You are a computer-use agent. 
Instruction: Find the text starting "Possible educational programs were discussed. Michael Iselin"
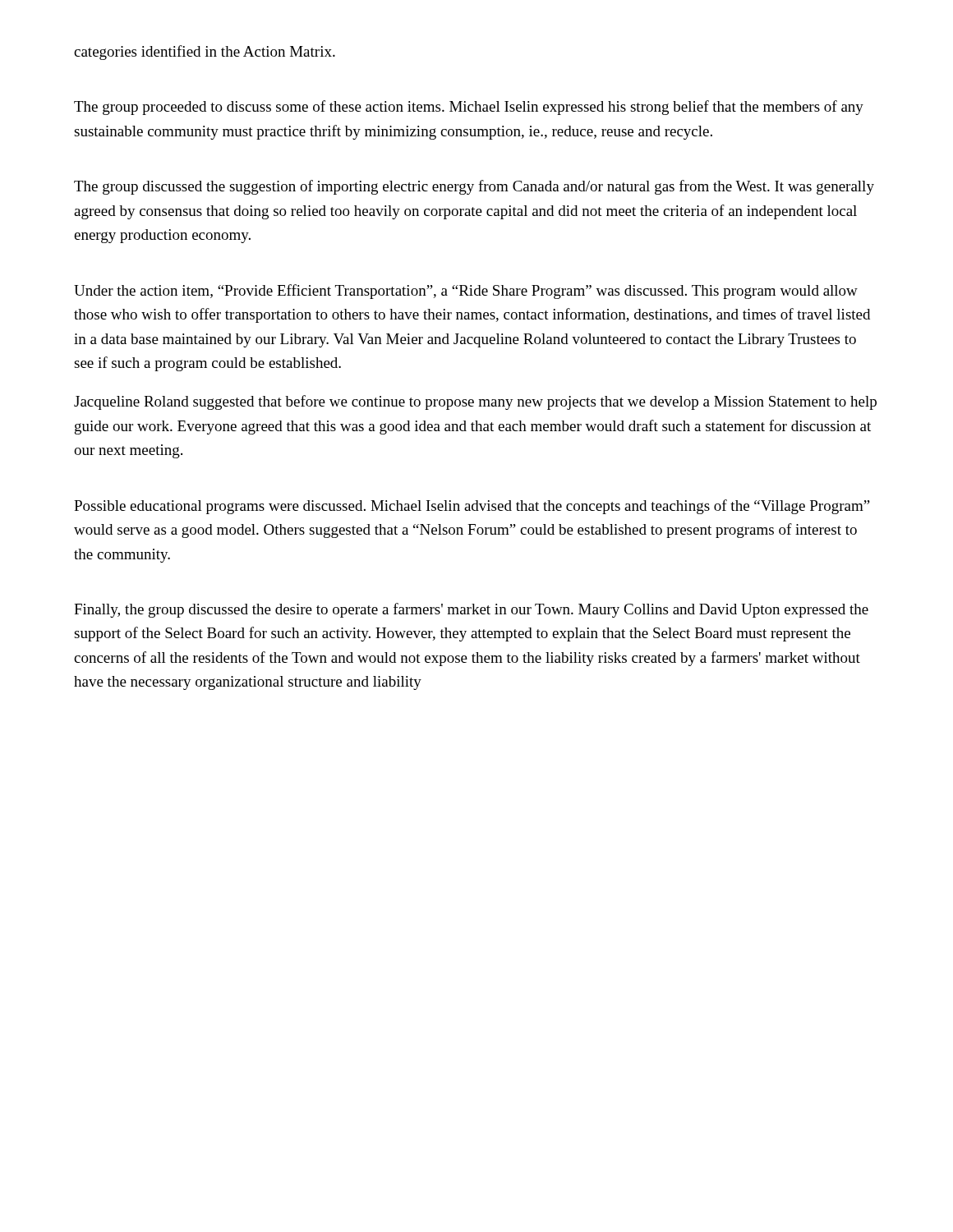472,529
